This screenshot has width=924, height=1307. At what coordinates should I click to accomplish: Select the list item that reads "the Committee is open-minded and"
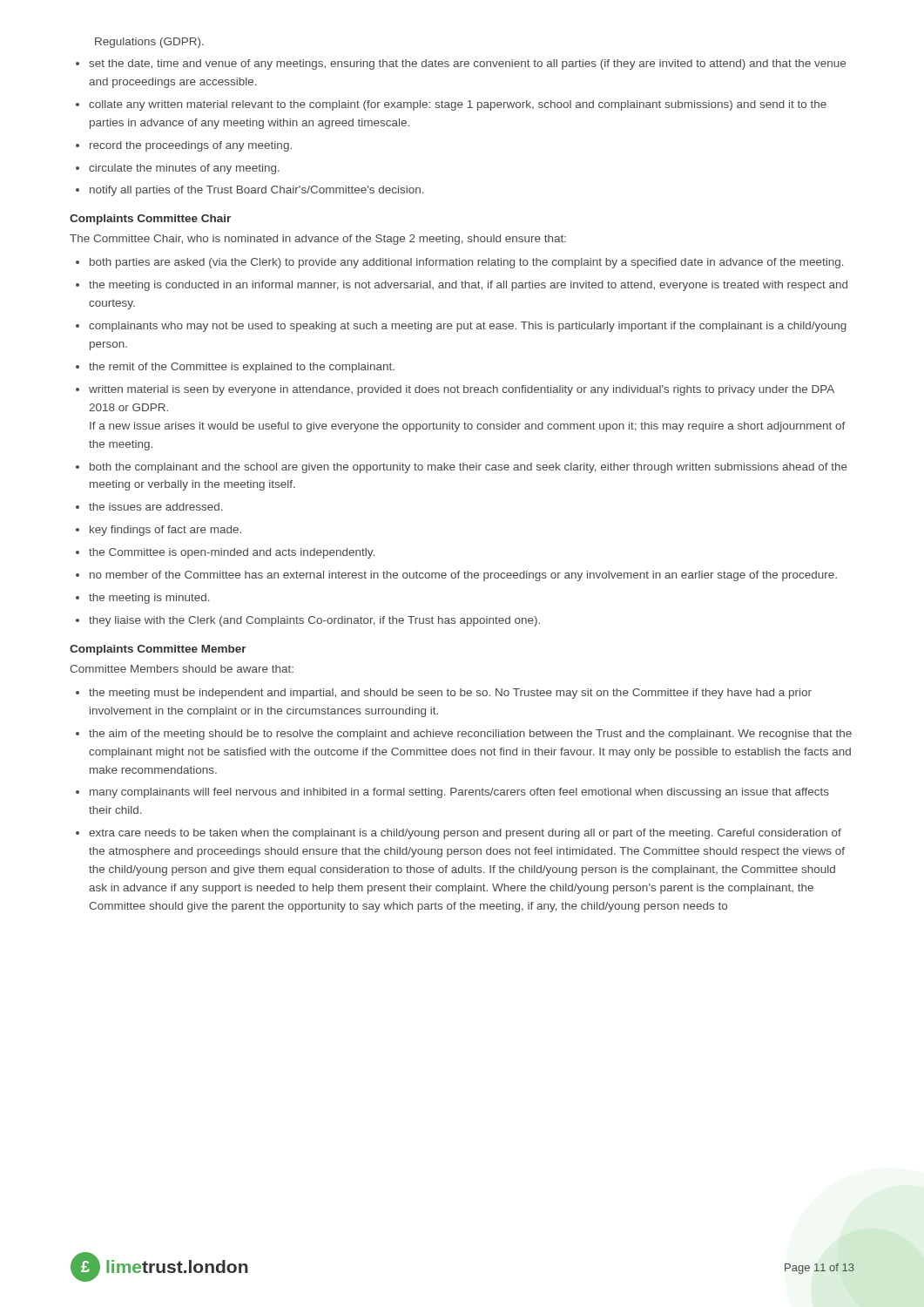tap(232, 552)
